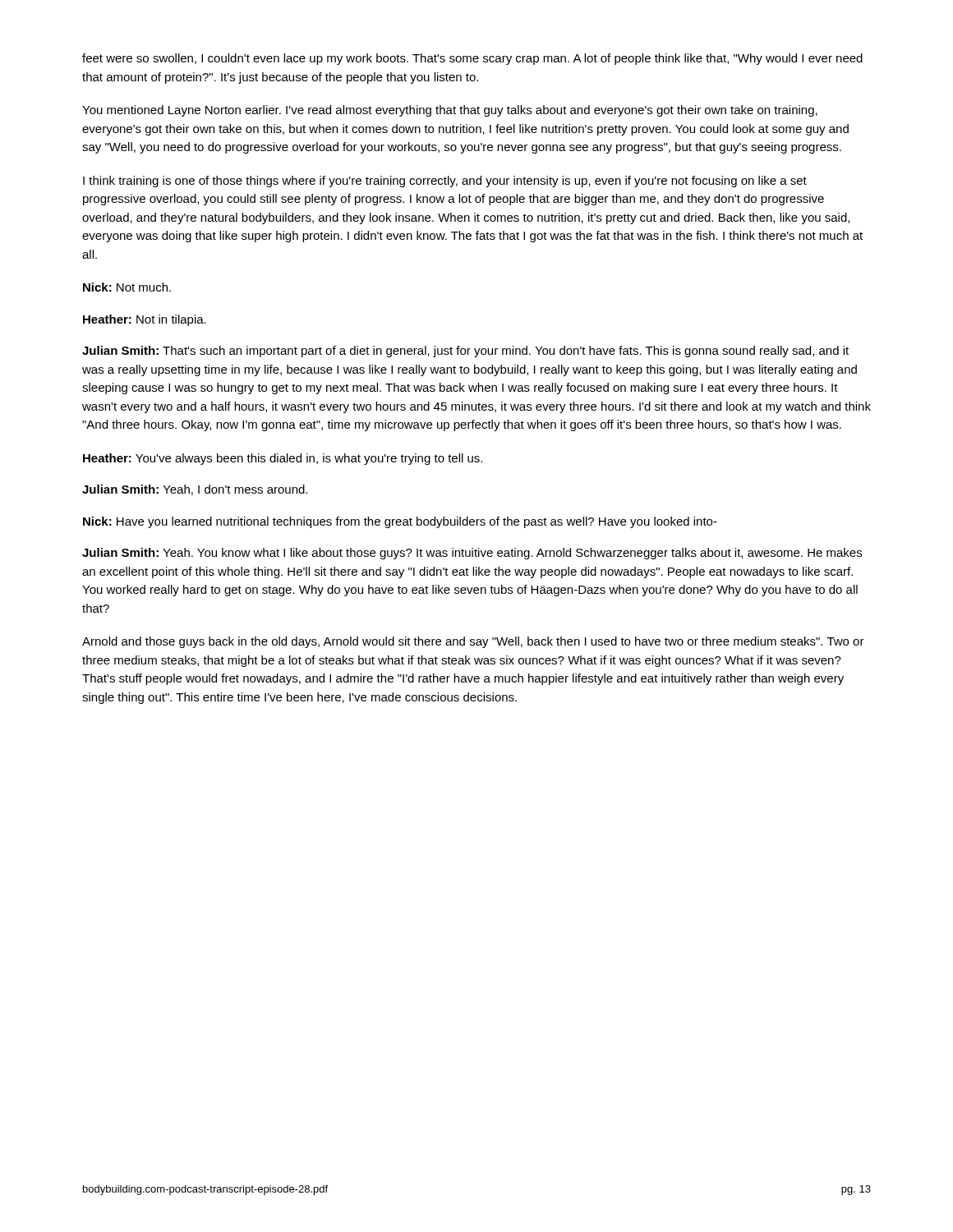953x1232 pixels.
Task: Where does it say "Julian Smith: Yeah, I don't mess around."?
Action: tap(195, 489)
